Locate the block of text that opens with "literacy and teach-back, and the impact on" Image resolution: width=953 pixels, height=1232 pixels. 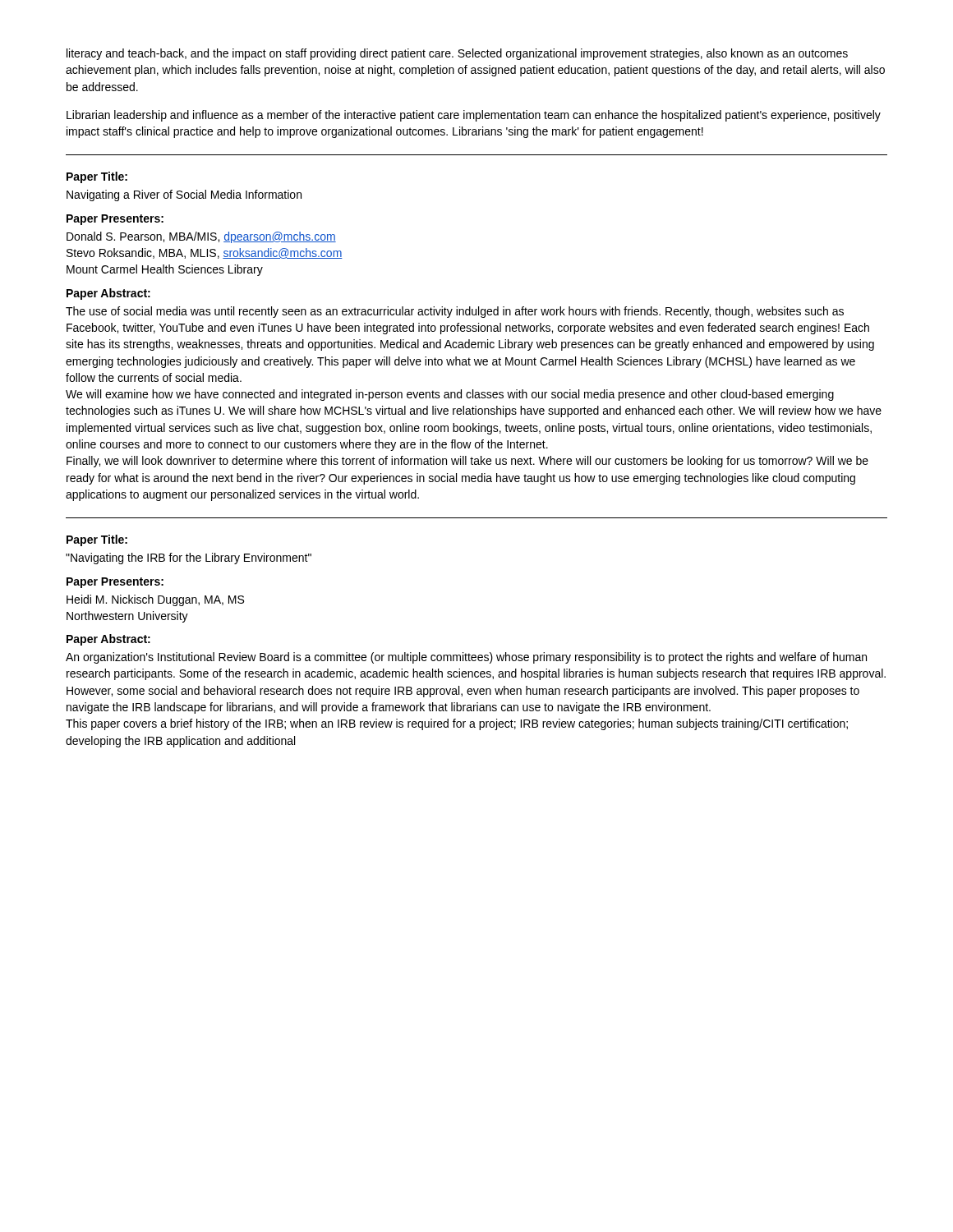(x=475, y=70)
